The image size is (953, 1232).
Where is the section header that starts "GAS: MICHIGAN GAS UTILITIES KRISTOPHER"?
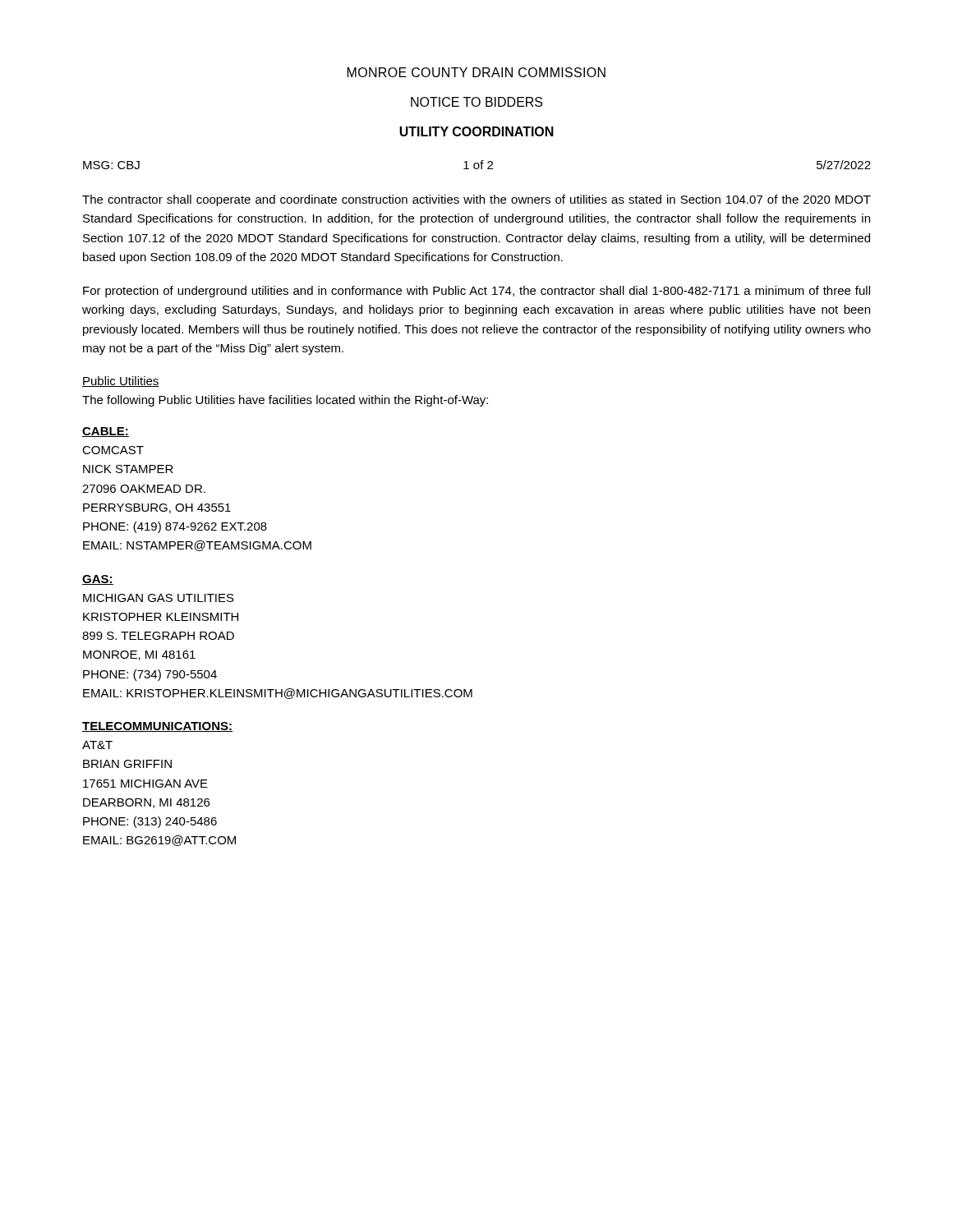(98, 580)
